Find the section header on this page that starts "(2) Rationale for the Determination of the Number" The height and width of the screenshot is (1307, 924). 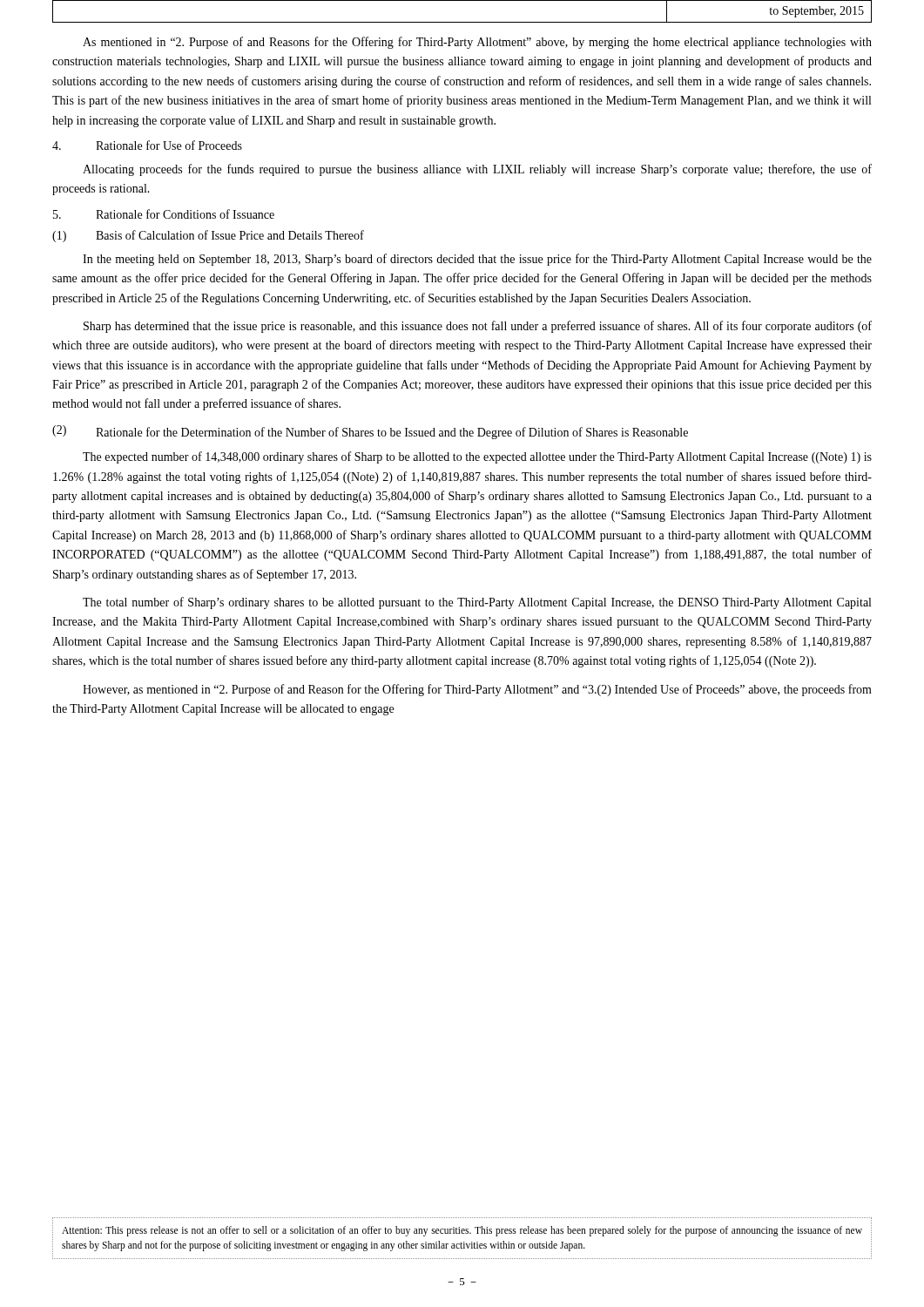(x=462, y=433)
